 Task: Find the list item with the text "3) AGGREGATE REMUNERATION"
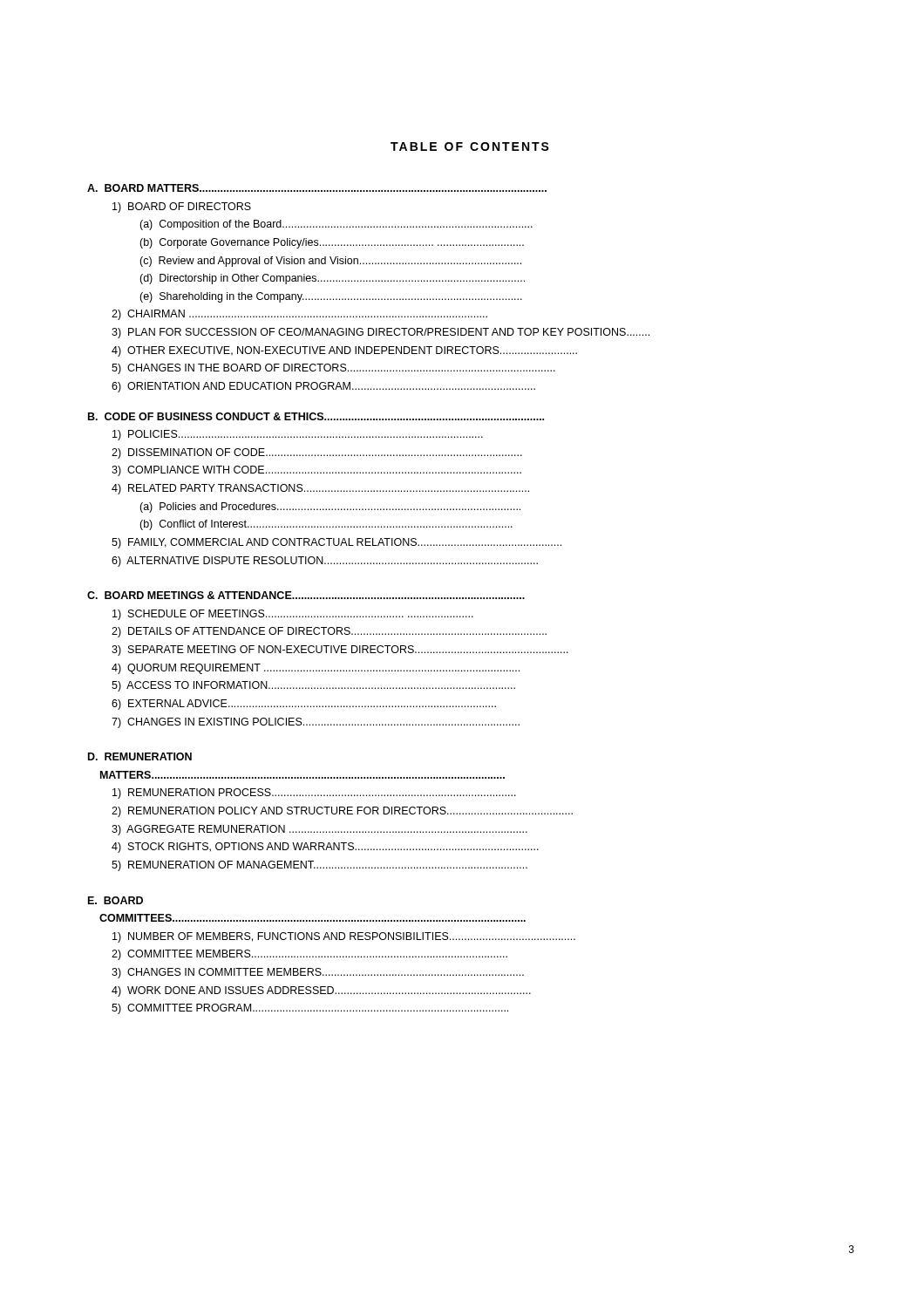tap(320, 829)
